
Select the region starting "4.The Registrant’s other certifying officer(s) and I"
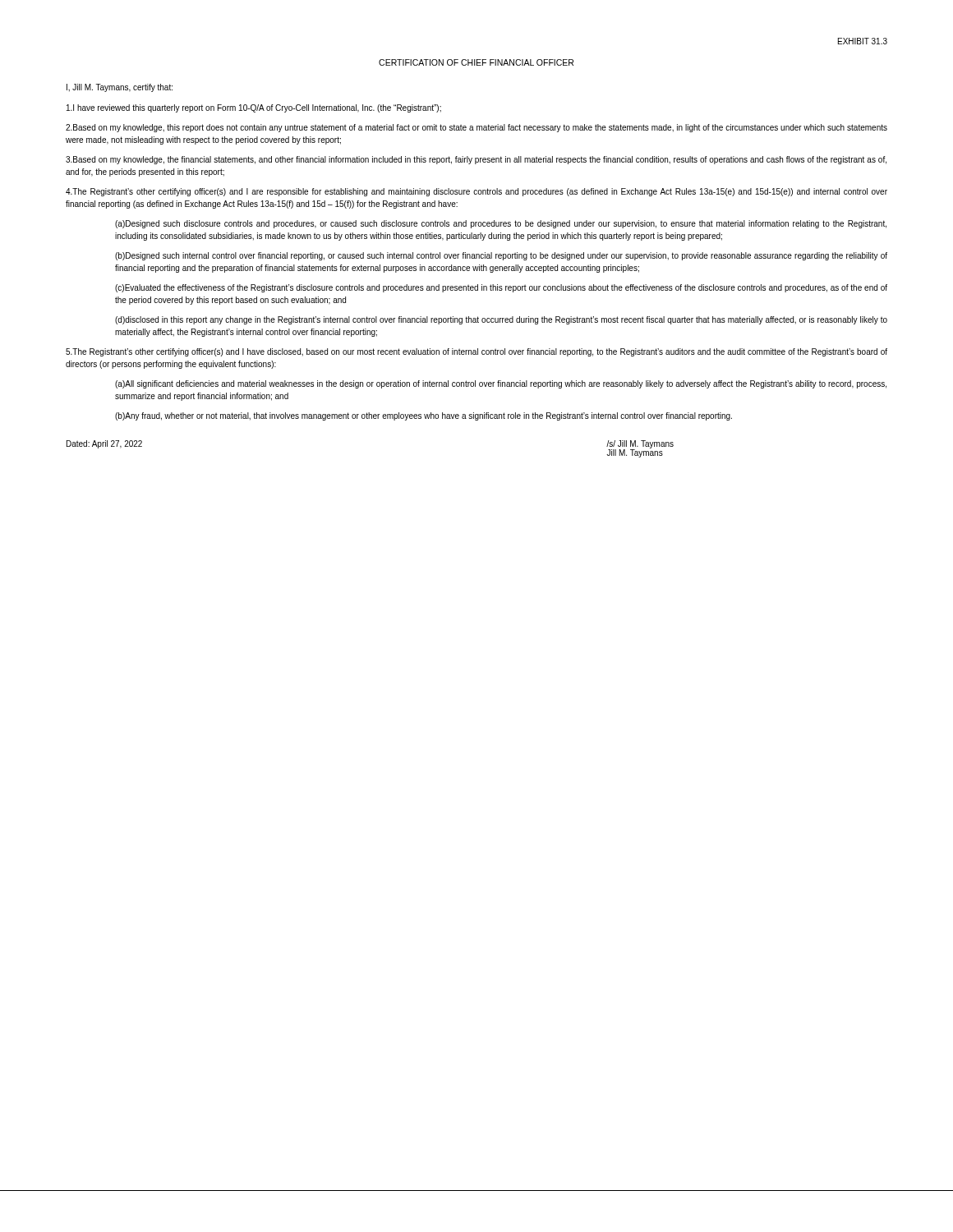[x=476, y=198]
